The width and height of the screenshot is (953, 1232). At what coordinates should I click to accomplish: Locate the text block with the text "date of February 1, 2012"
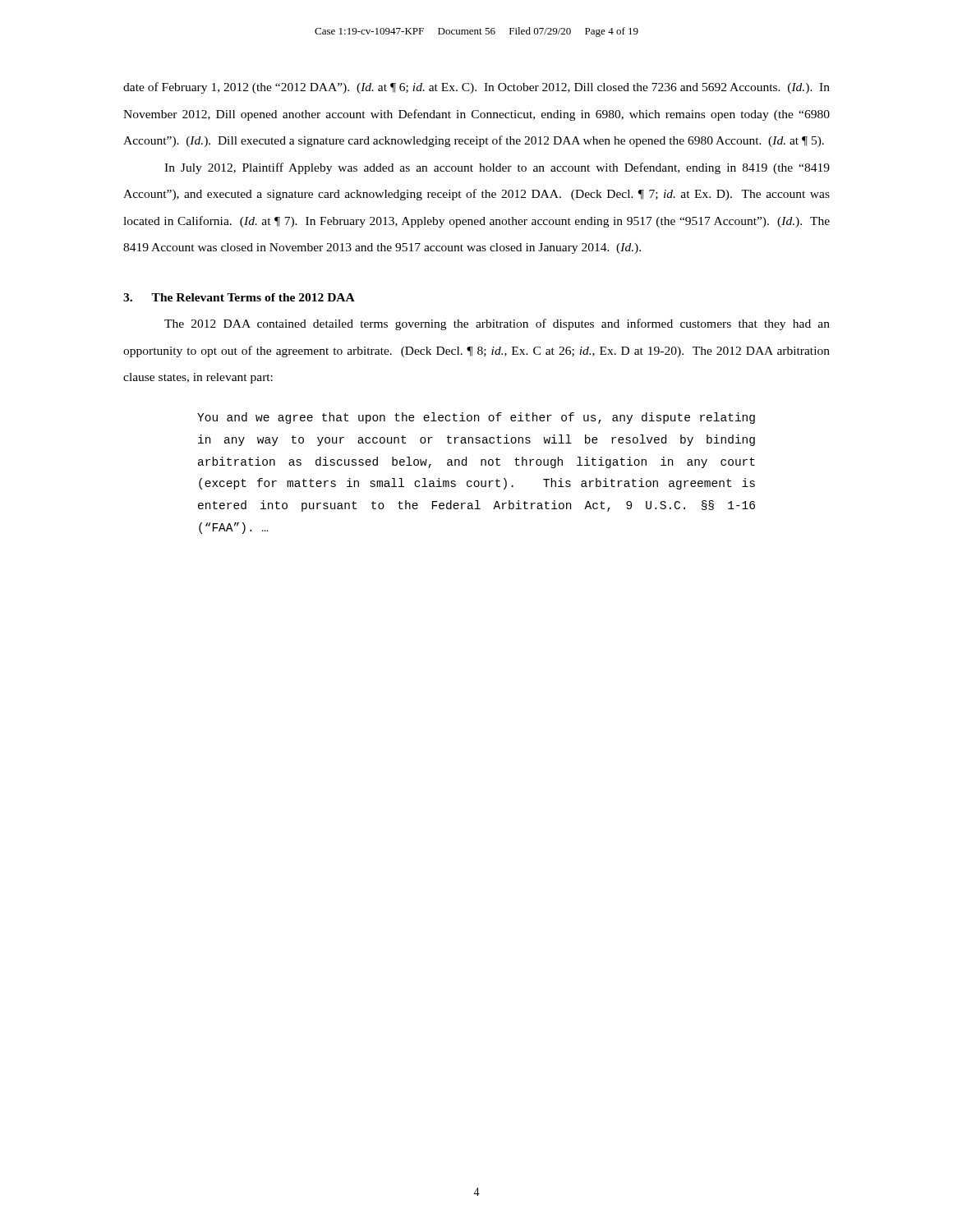pyautogui.click(x=476, y=113)
